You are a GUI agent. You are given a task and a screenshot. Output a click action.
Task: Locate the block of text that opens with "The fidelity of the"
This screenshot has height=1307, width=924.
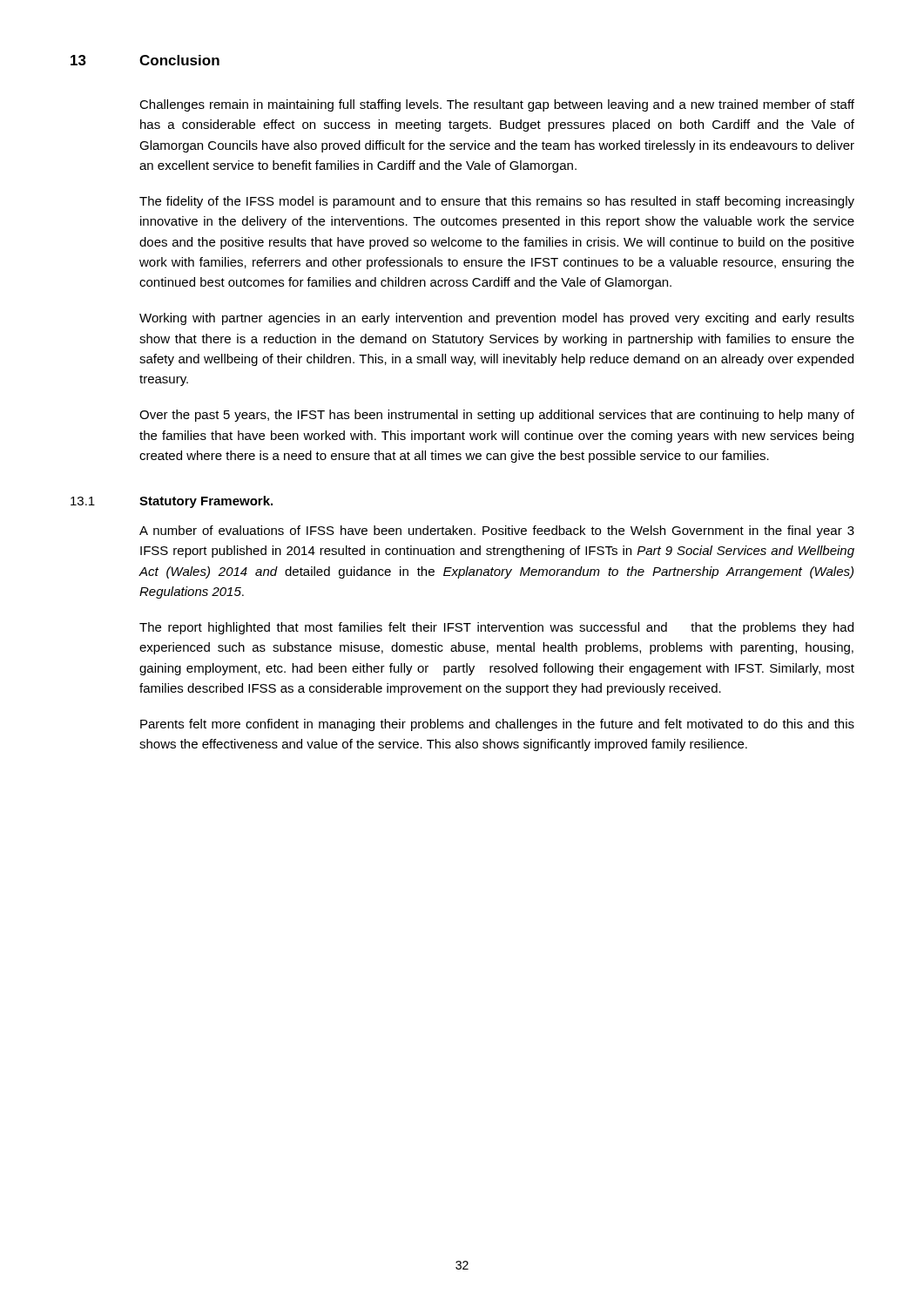497,241
